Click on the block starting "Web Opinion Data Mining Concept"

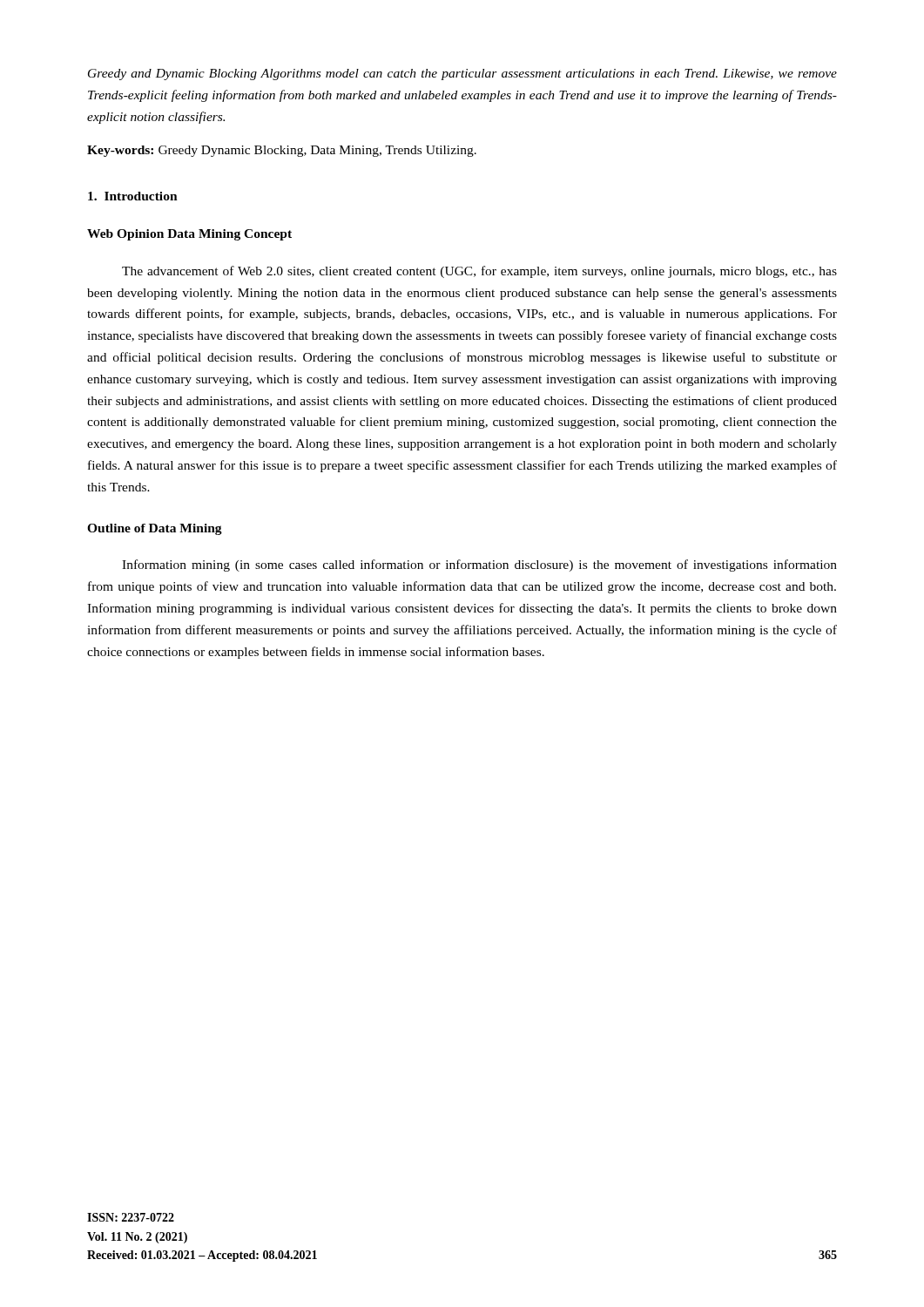tap(190, 233)
